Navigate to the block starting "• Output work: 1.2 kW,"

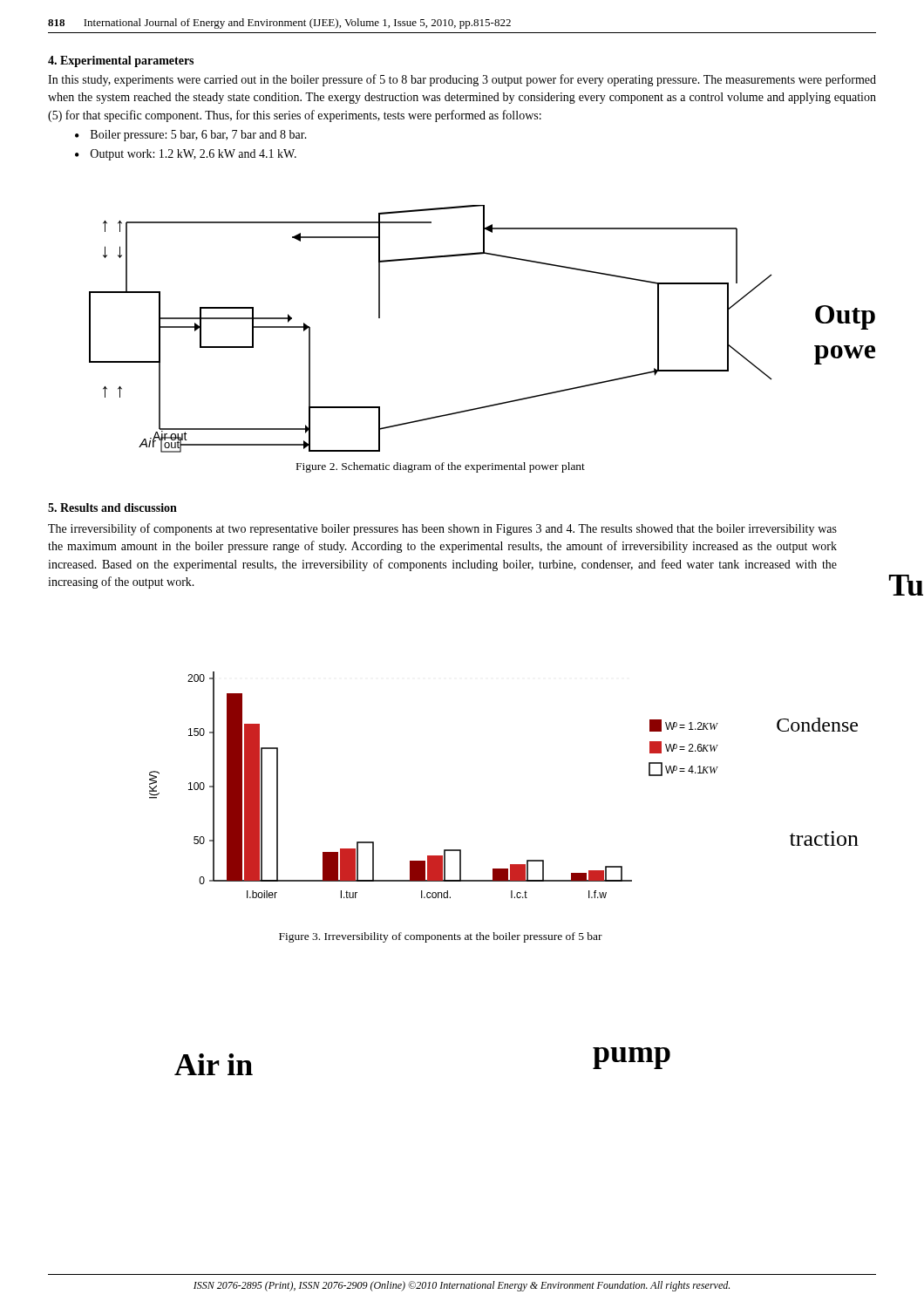click(x=185, y=157)
